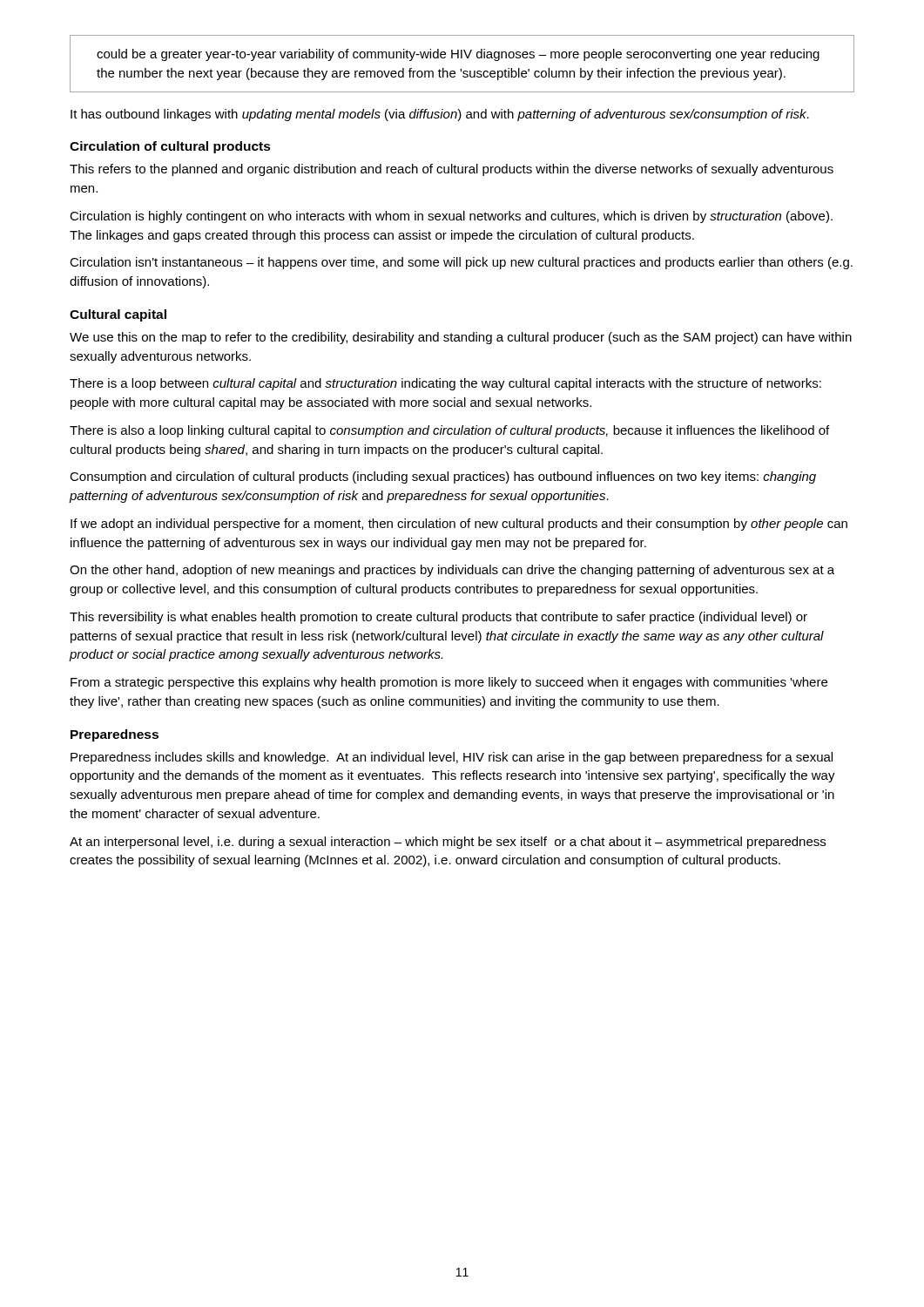
Task: Point to the region starting "There is a loop between cultural capital and"
Action: (462, 393)
